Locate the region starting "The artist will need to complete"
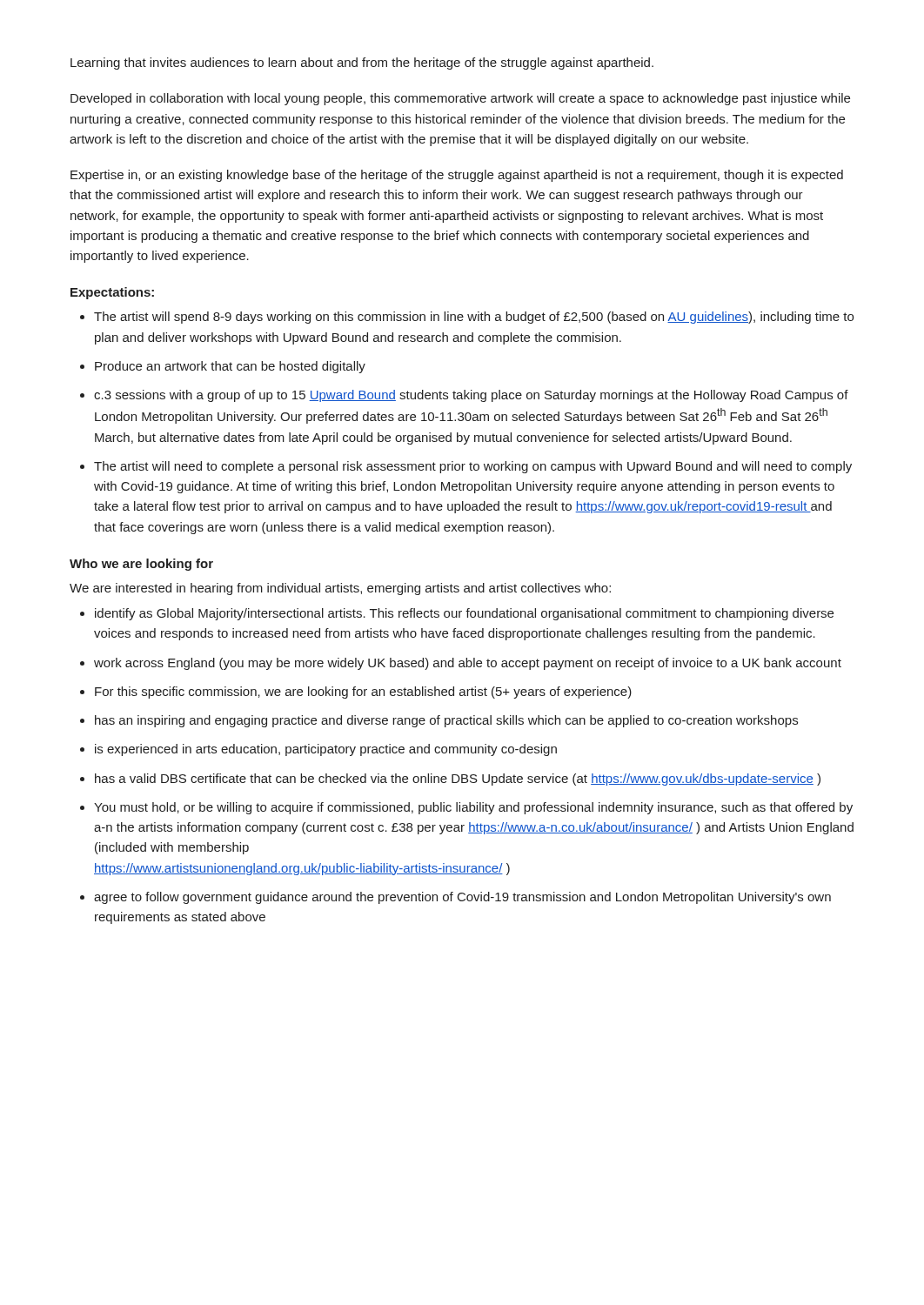 click(x=474, y=496)
